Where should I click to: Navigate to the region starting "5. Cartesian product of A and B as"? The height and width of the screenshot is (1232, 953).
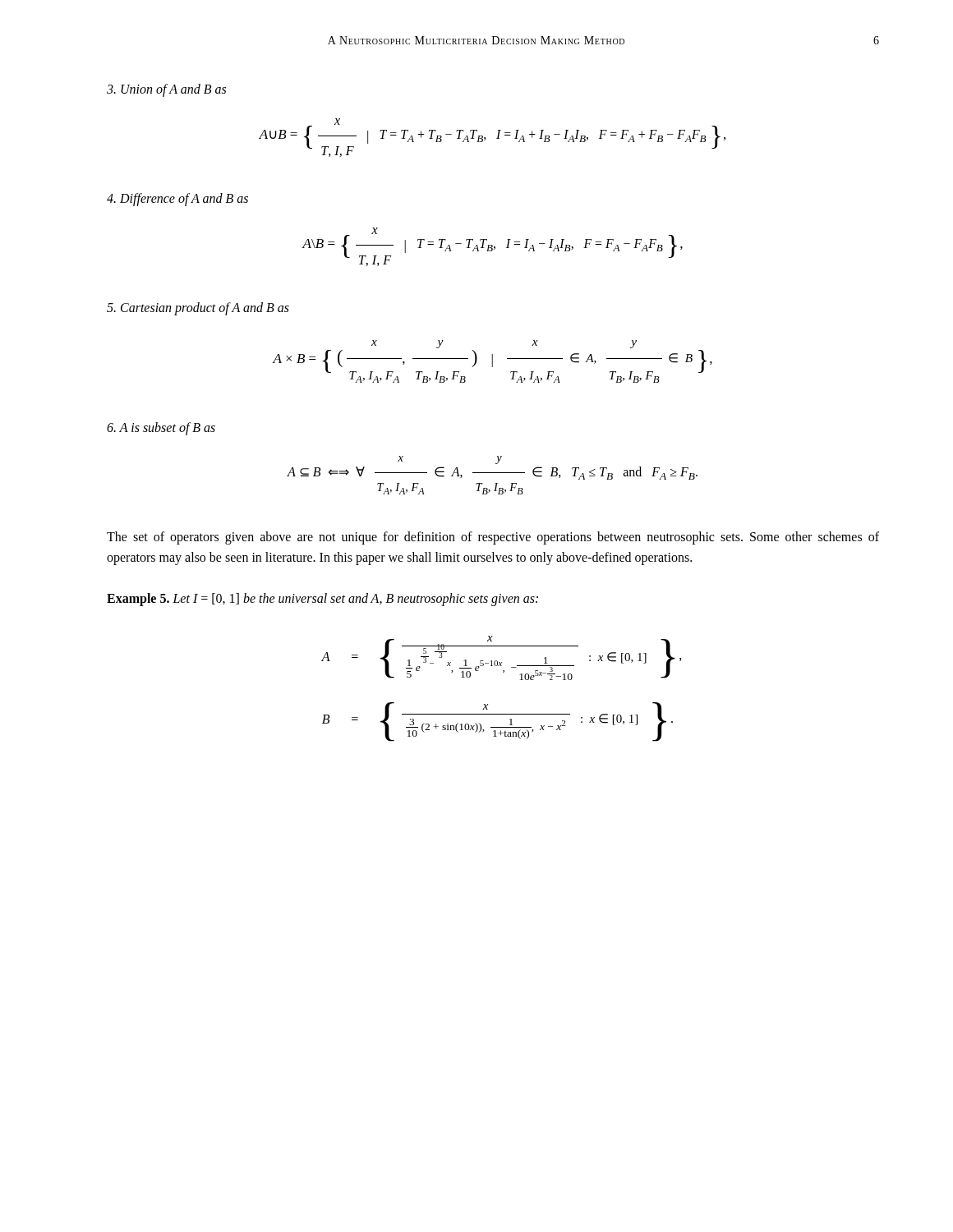(493, 348)
